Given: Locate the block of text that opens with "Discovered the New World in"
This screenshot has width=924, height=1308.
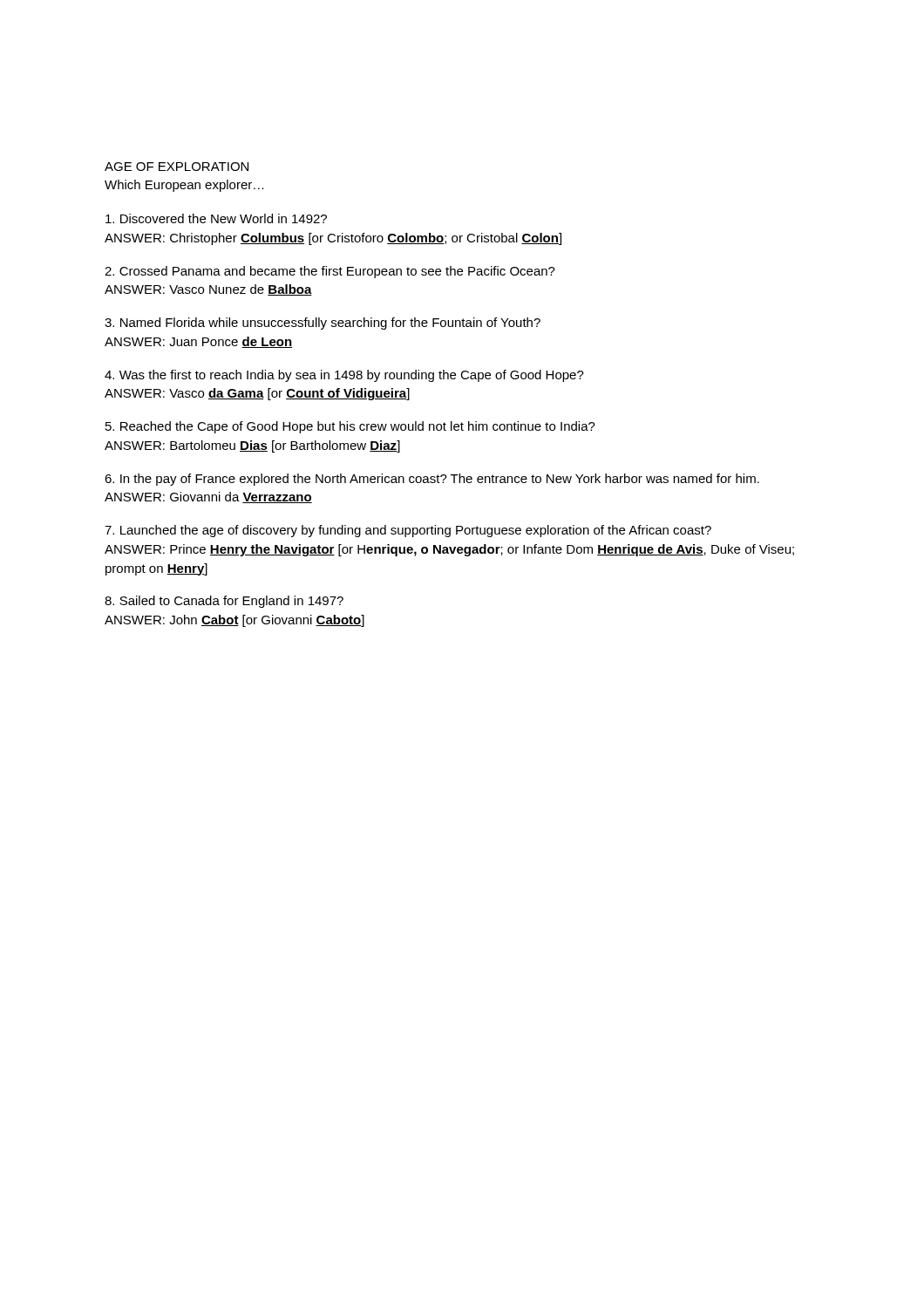Looking at the screenshot, I should tap(333, 228).
